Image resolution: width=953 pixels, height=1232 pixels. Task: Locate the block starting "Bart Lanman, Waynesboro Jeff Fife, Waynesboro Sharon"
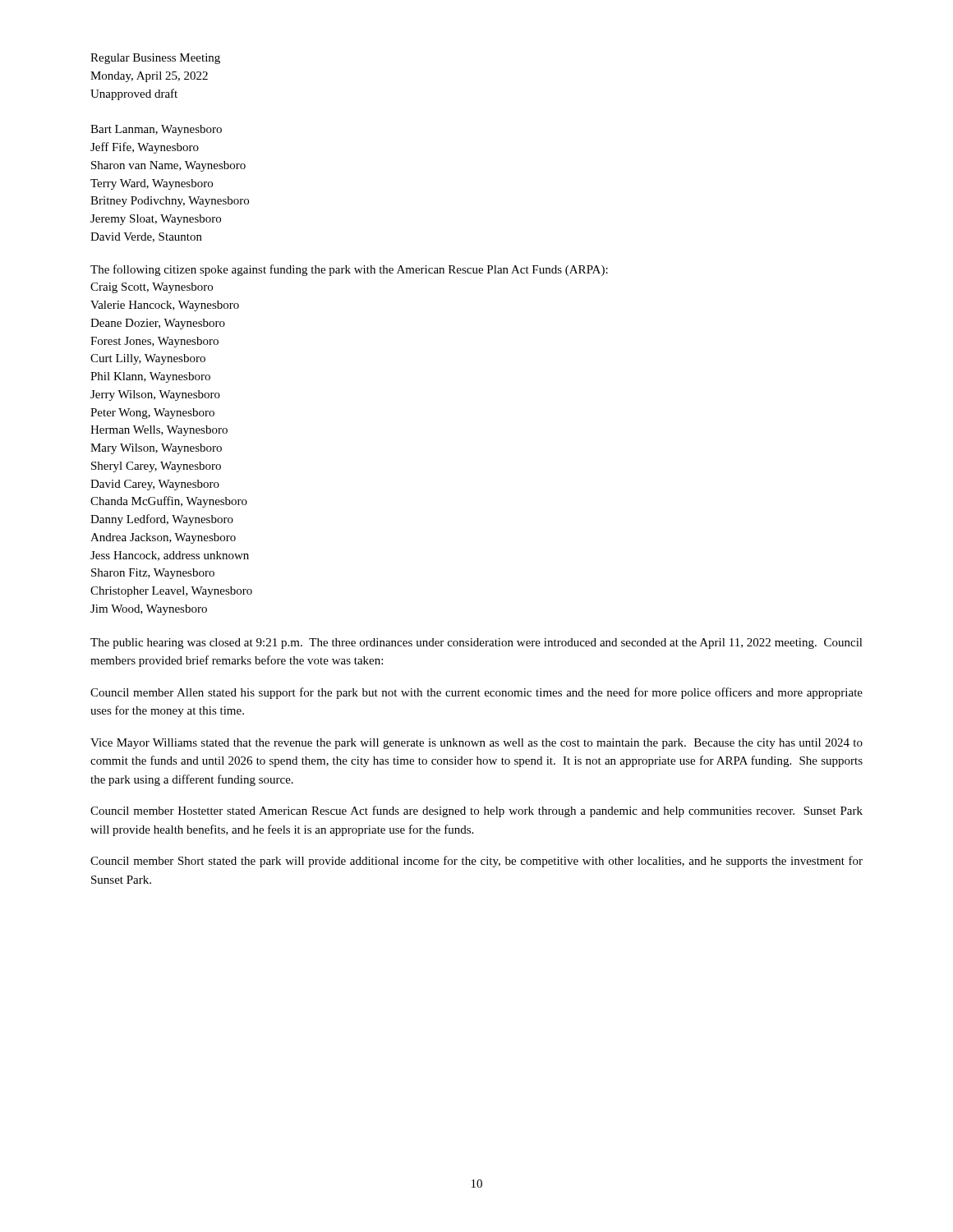point(170,183)
